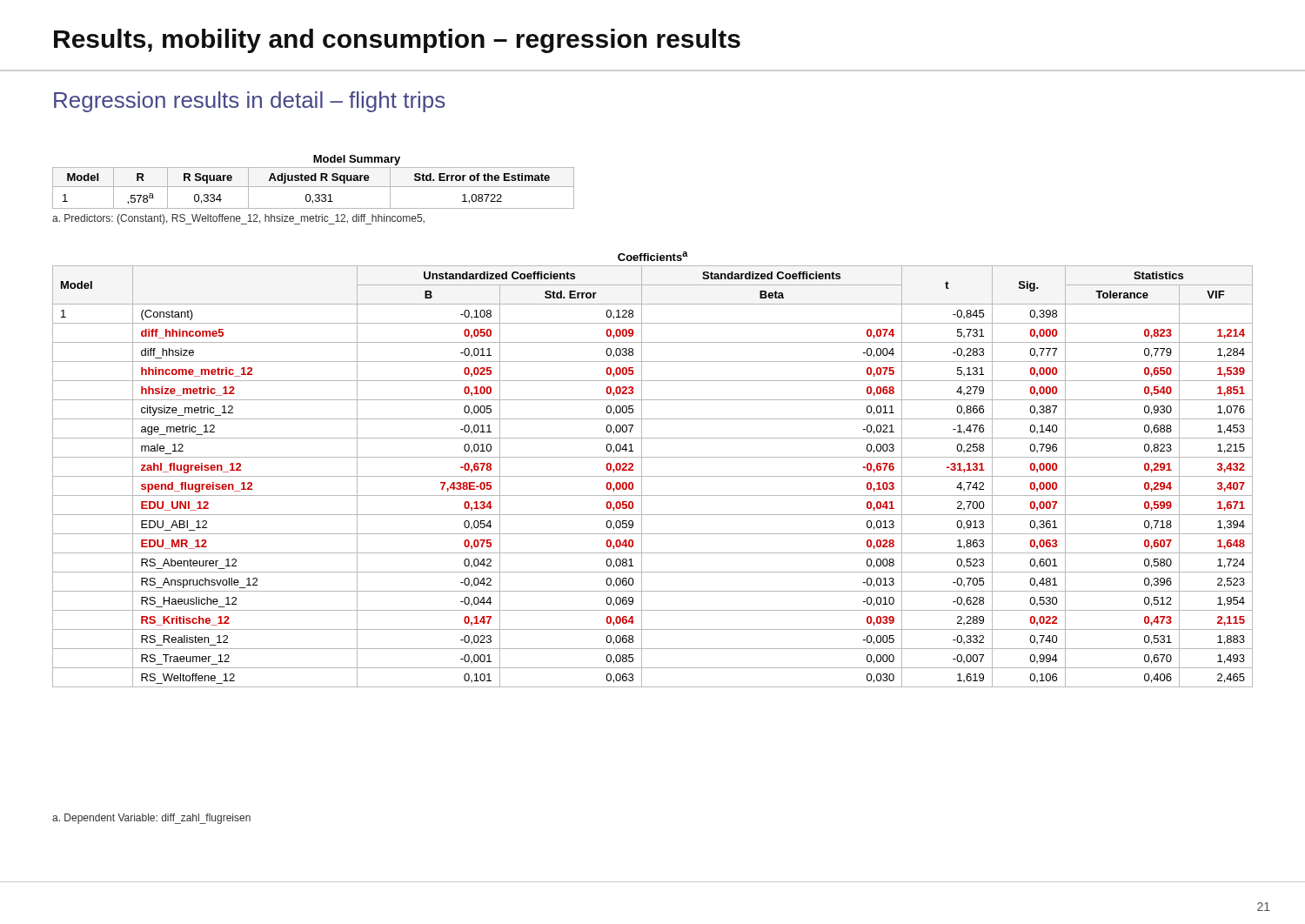The width and height of the screenshot is (1305, 924).
Task: Click the section header
Action: click(249, 100)
